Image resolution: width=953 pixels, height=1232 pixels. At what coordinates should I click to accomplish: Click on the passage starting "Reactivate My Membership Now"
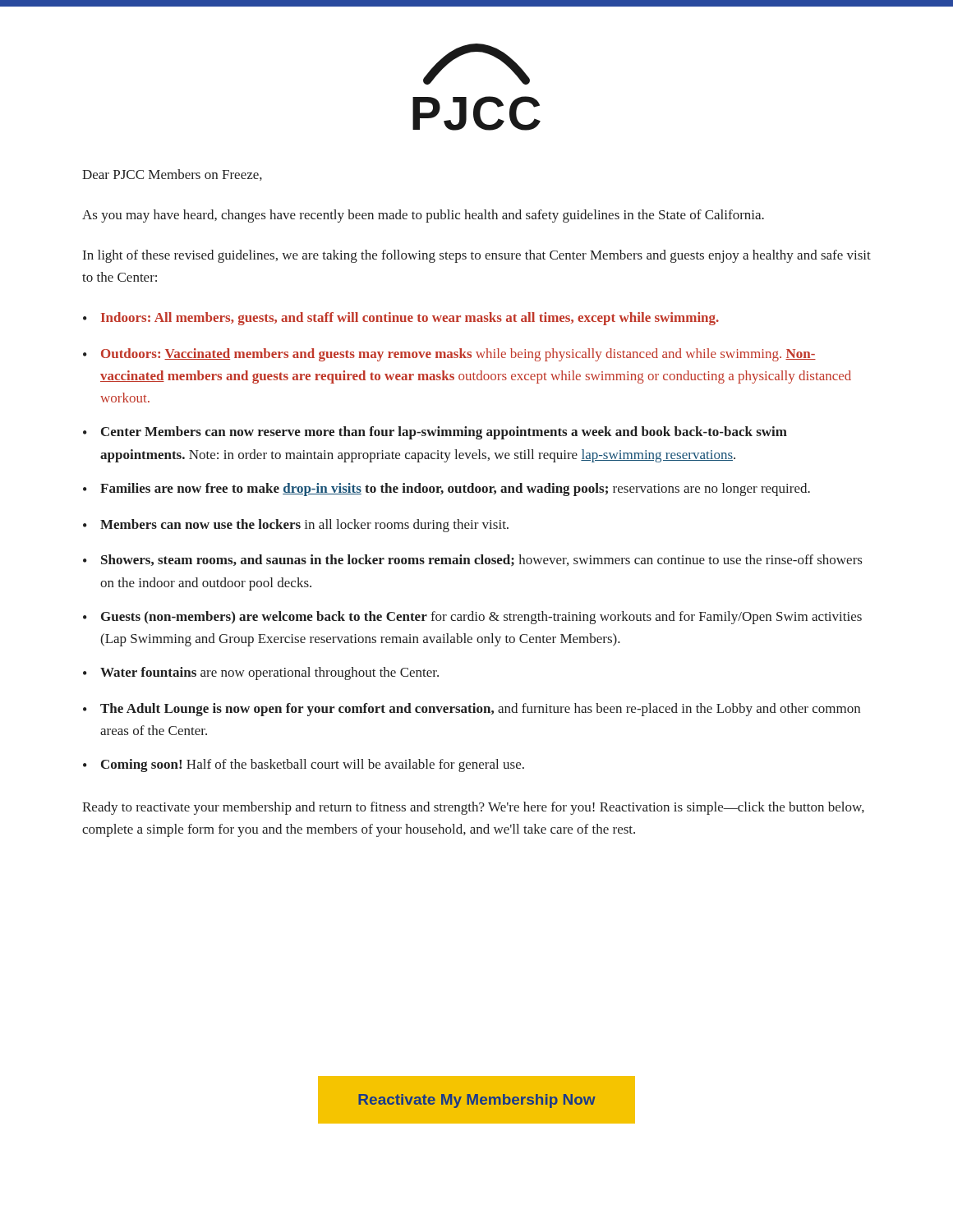(476, 1099)
